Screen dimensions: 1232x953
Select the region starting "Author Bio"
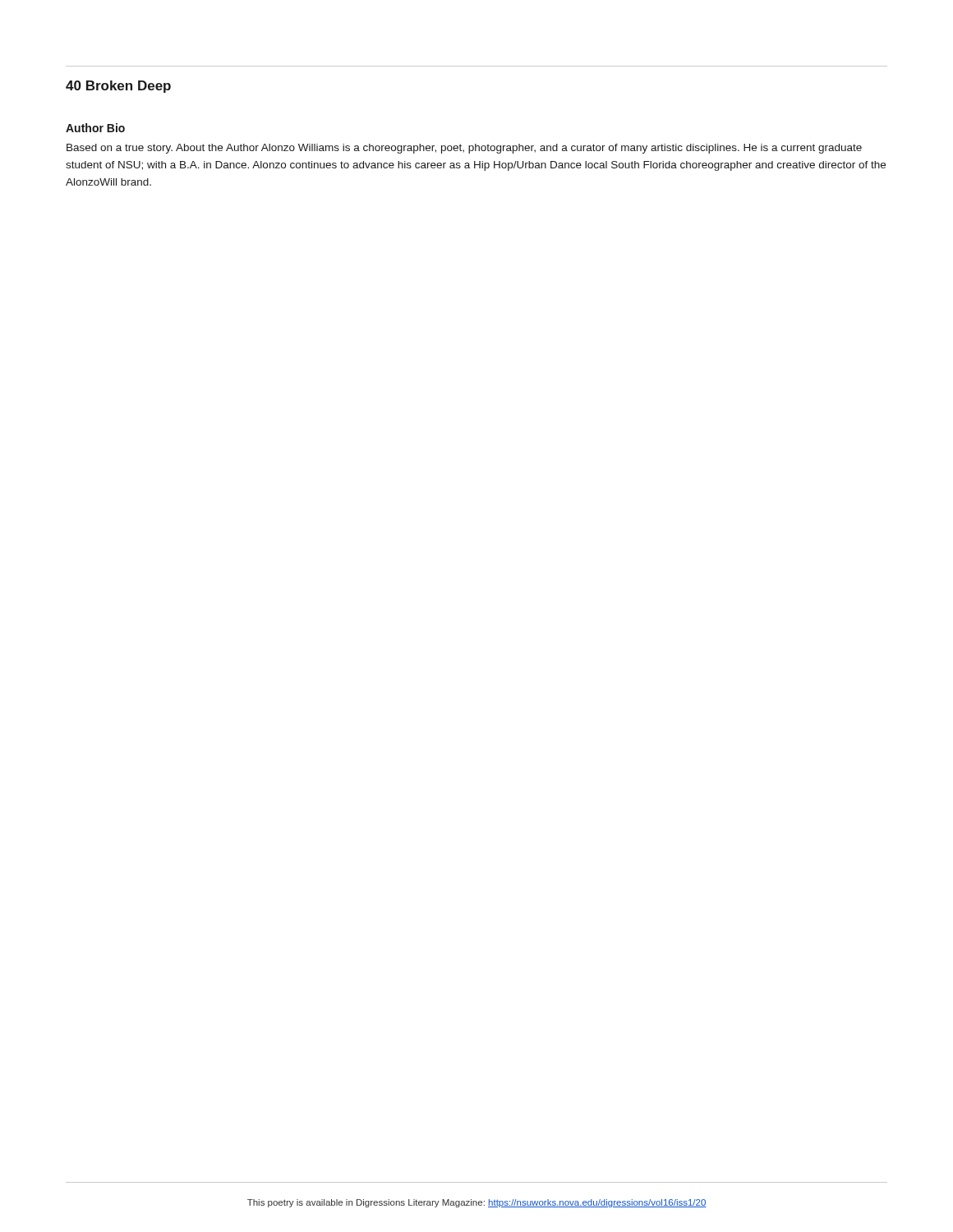coord(95,128)
